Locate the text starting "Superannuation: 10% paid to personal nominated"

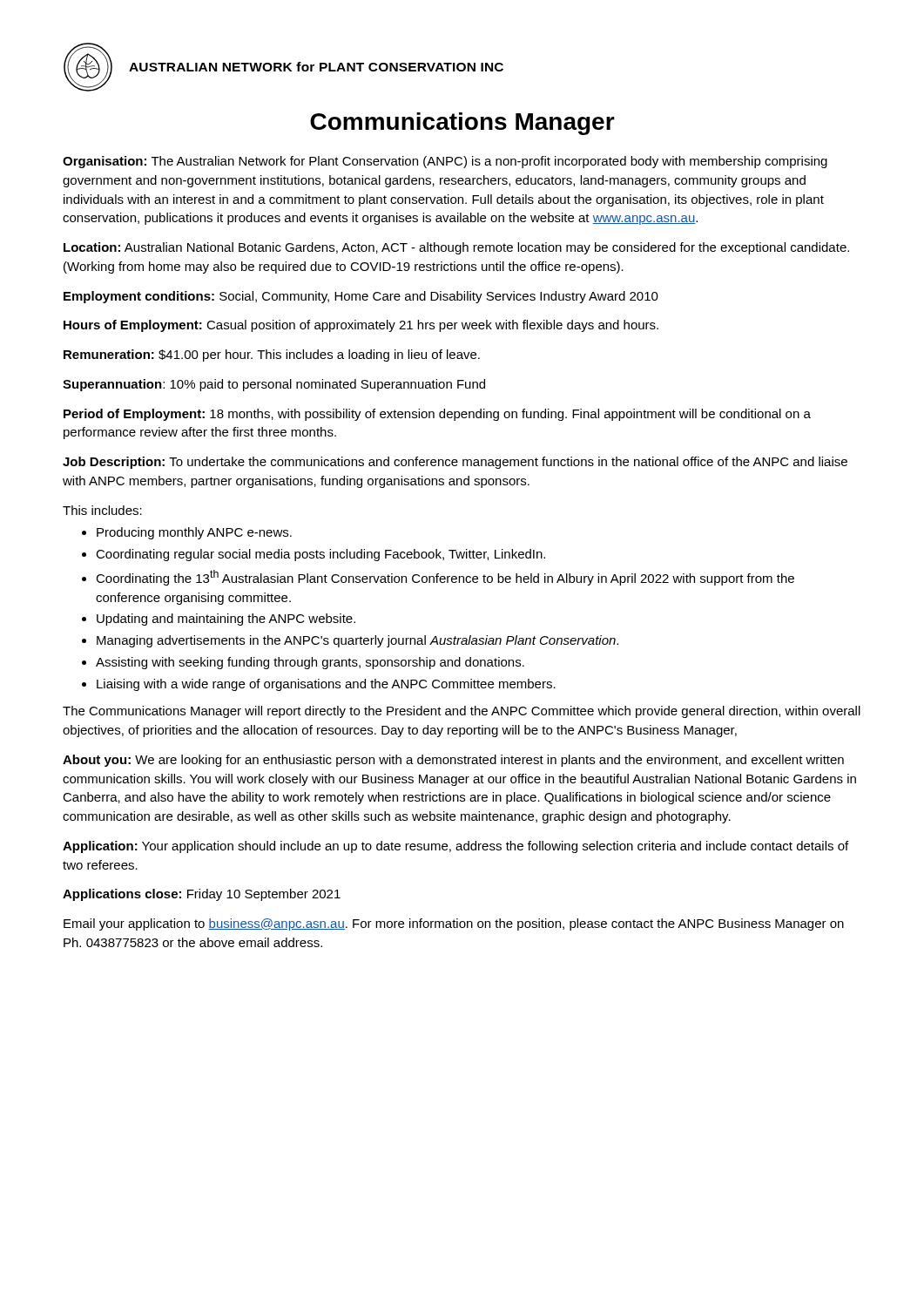(274, 384)
